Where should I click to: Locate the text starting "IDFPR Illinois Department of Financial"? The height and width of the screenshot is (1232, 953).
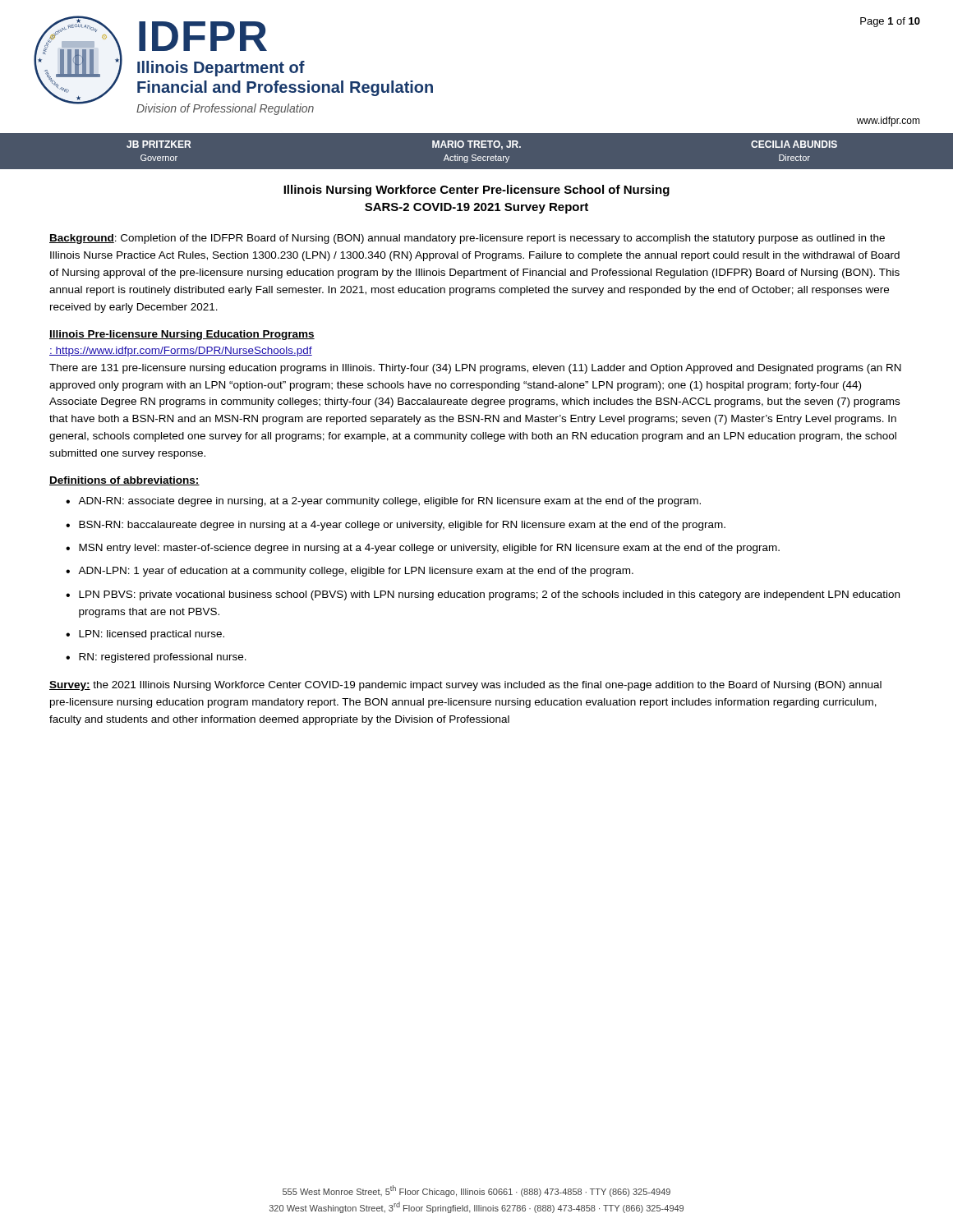tap(285, 65)
